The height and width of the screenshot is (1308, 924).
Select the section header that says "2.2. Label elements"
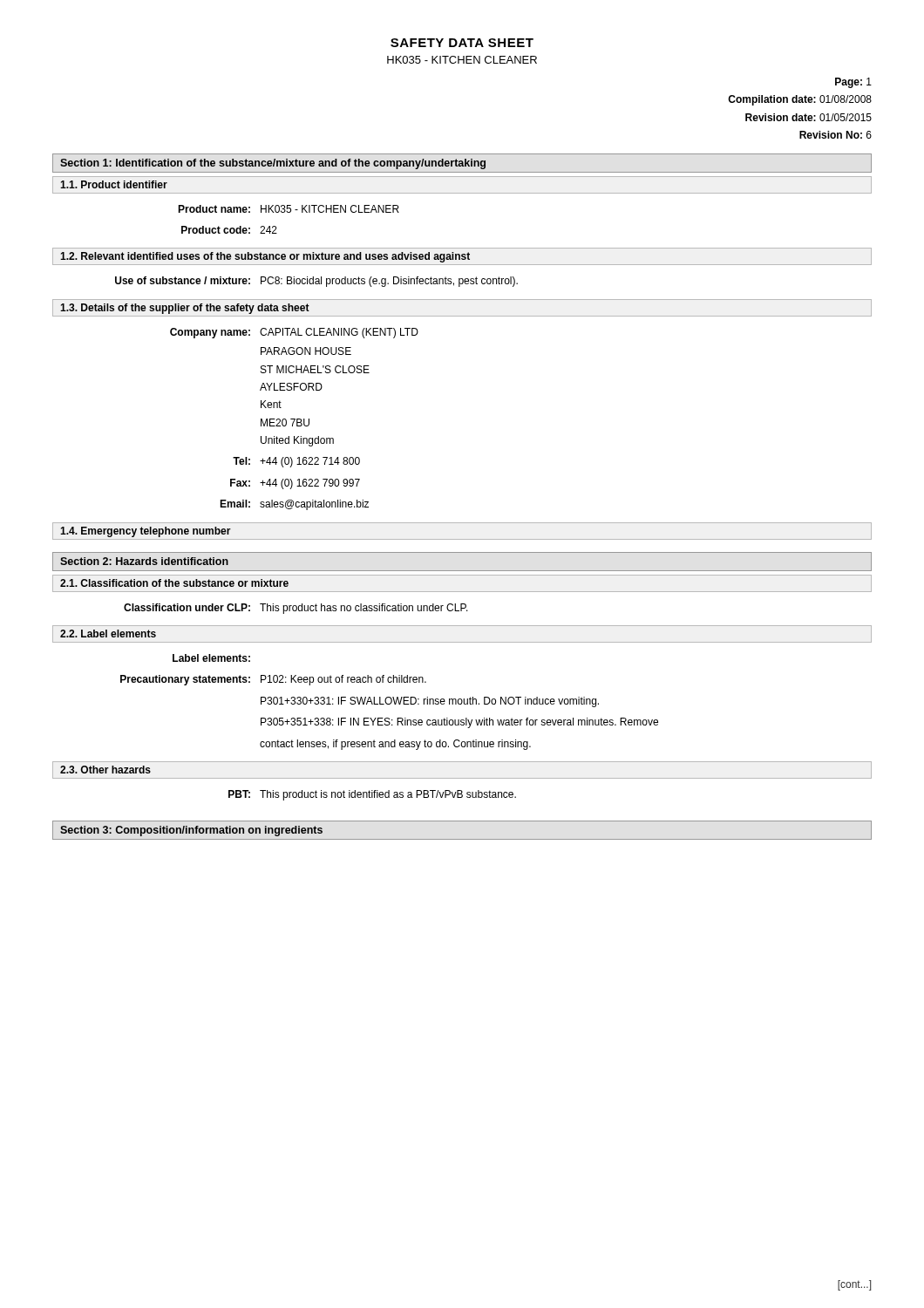tap(108, 634)
